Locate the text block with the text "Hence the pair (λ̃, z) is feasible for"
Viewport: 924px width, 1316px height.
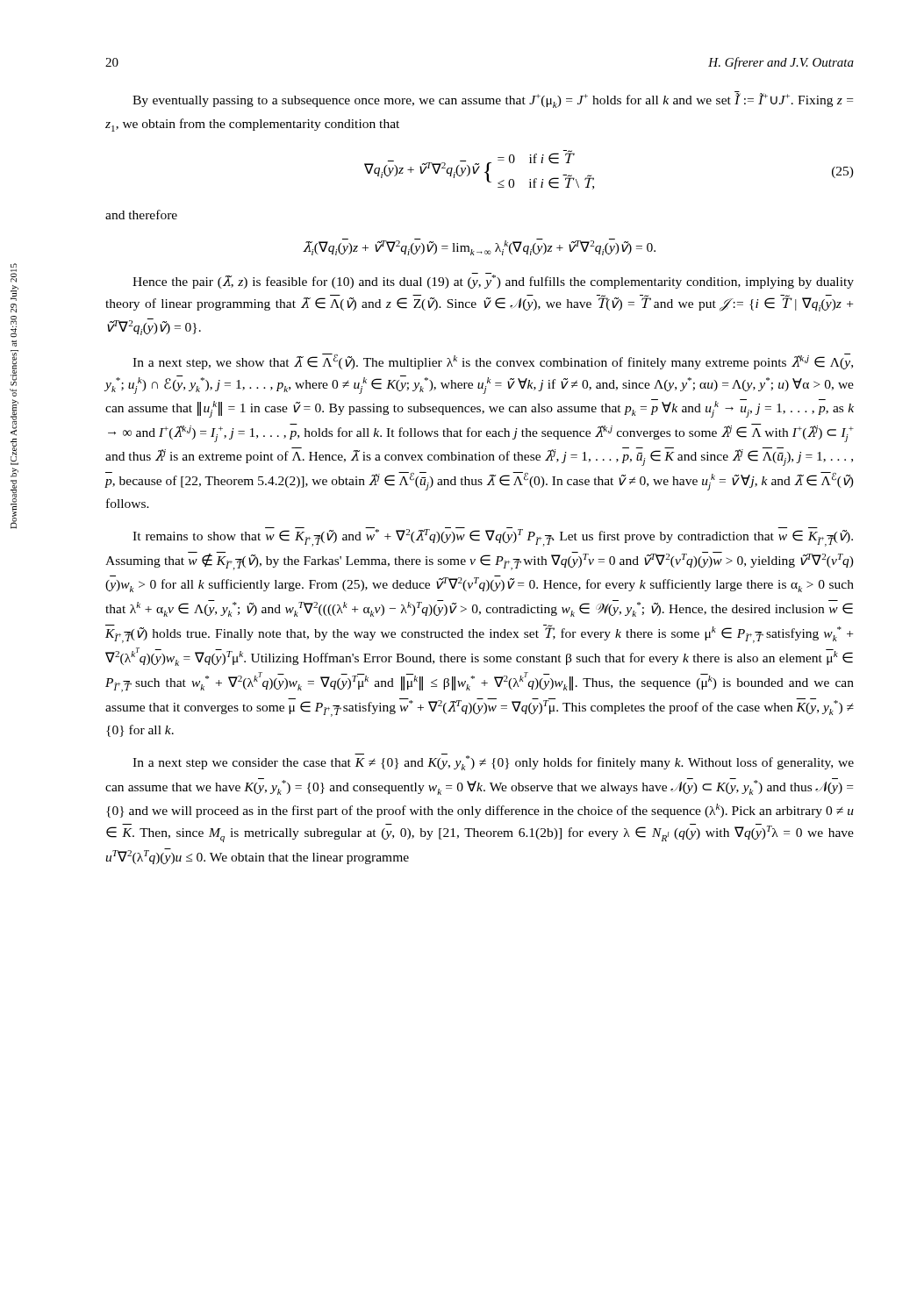coord(480,305)
